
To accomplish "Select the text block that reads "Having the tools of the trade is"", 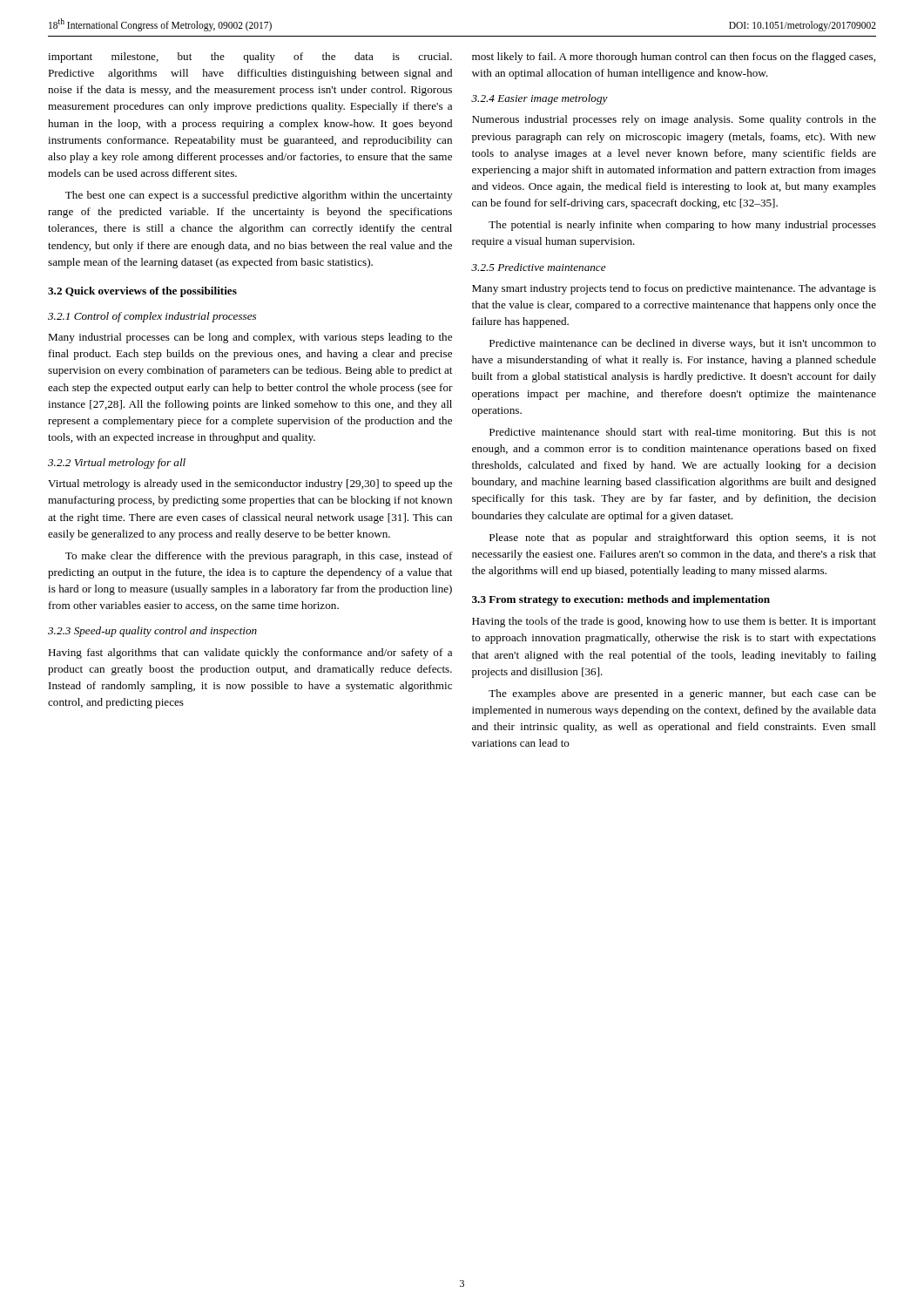I will click(674, 646).
